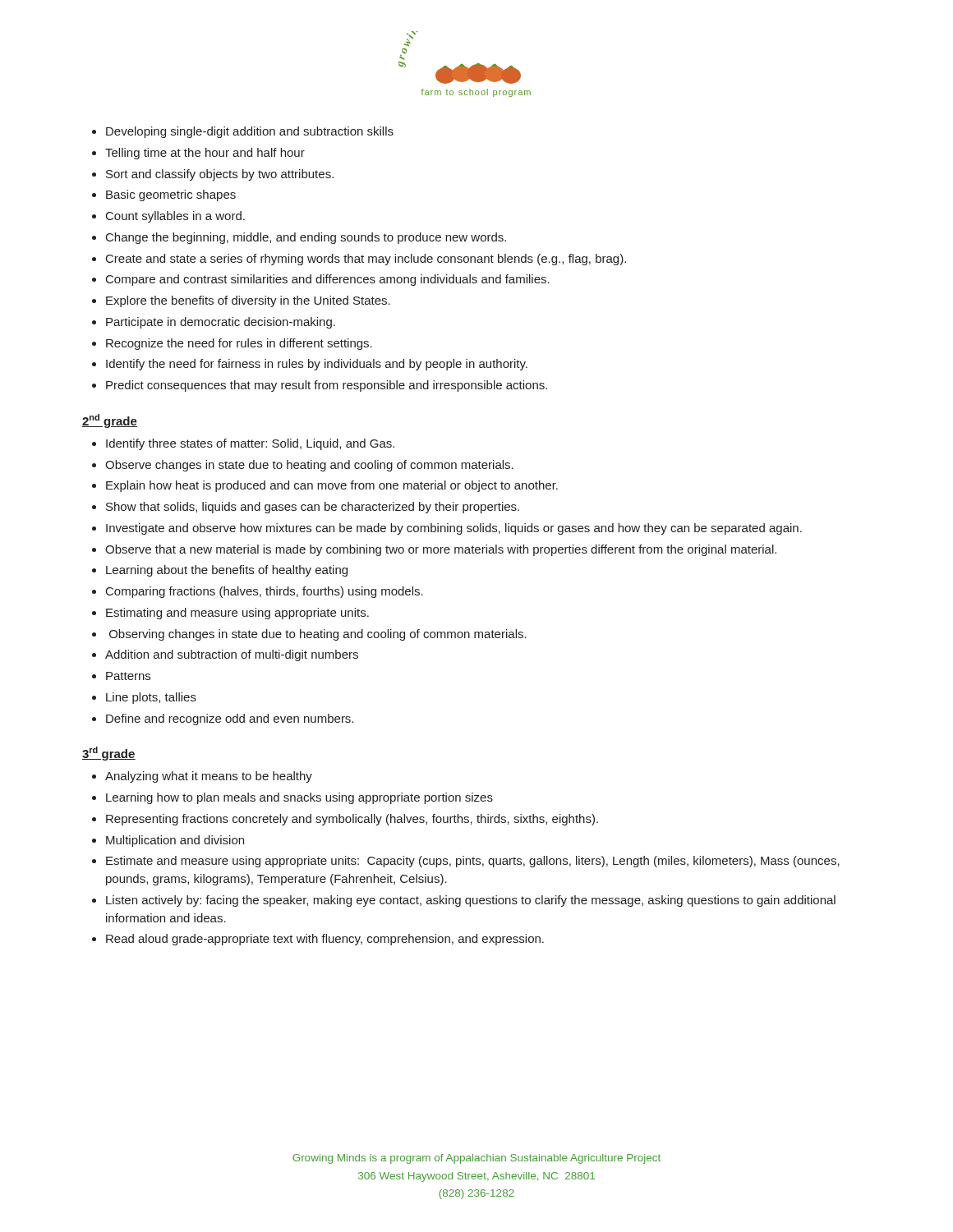
Task: Locate the list item that says "Identify three states of"
Action: click(250, 443)
